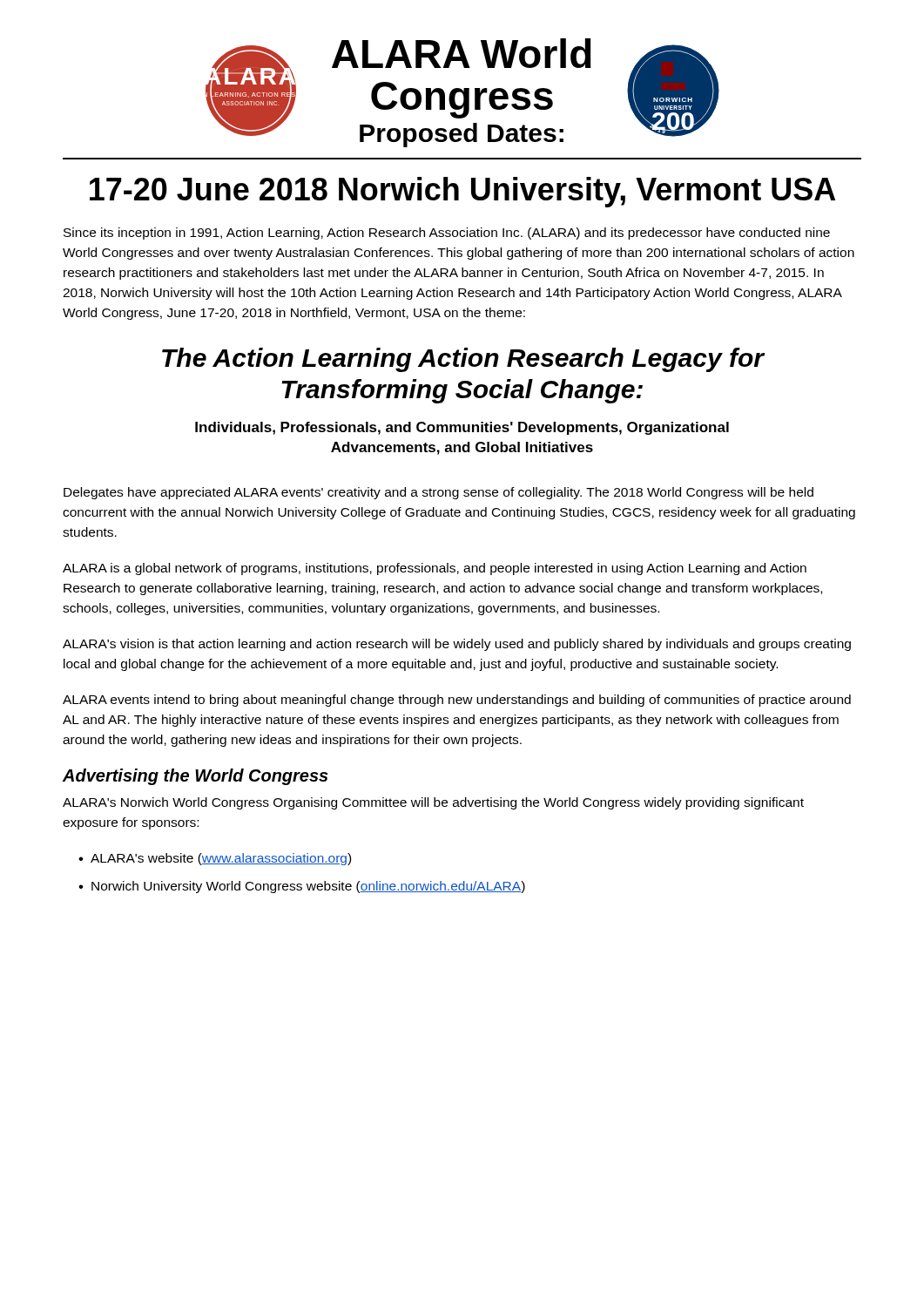Image resolution: width=924 pixels, height=1307 pixels.
Task: Locate the section header that says "Advertising the World Congress"
Action: 196,775
